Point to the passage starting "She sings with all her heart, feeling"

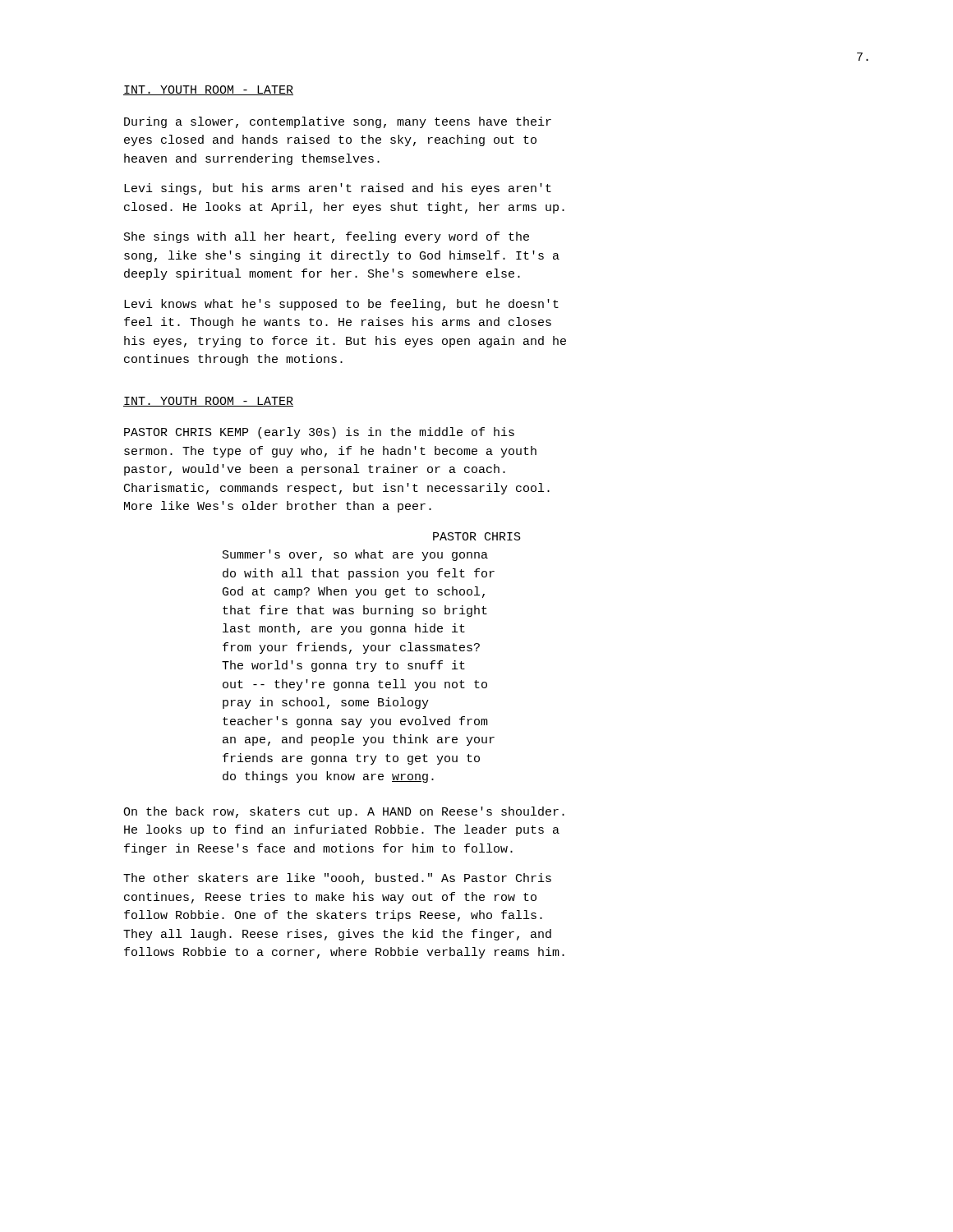[x=341, y=256]
